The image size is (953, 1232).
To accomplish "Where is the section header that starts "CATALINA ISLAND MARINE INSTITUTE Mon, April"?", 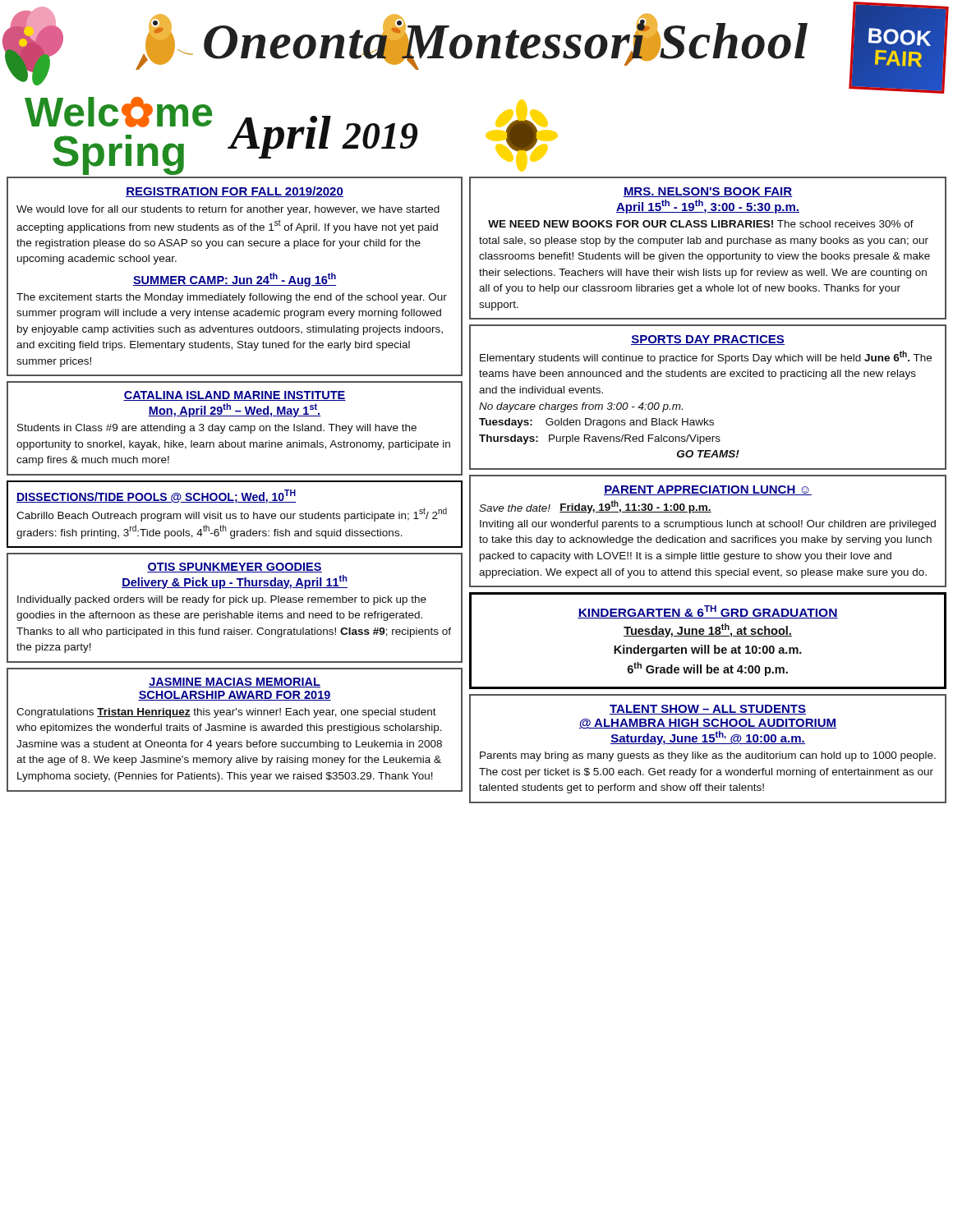I will (235, 428).
